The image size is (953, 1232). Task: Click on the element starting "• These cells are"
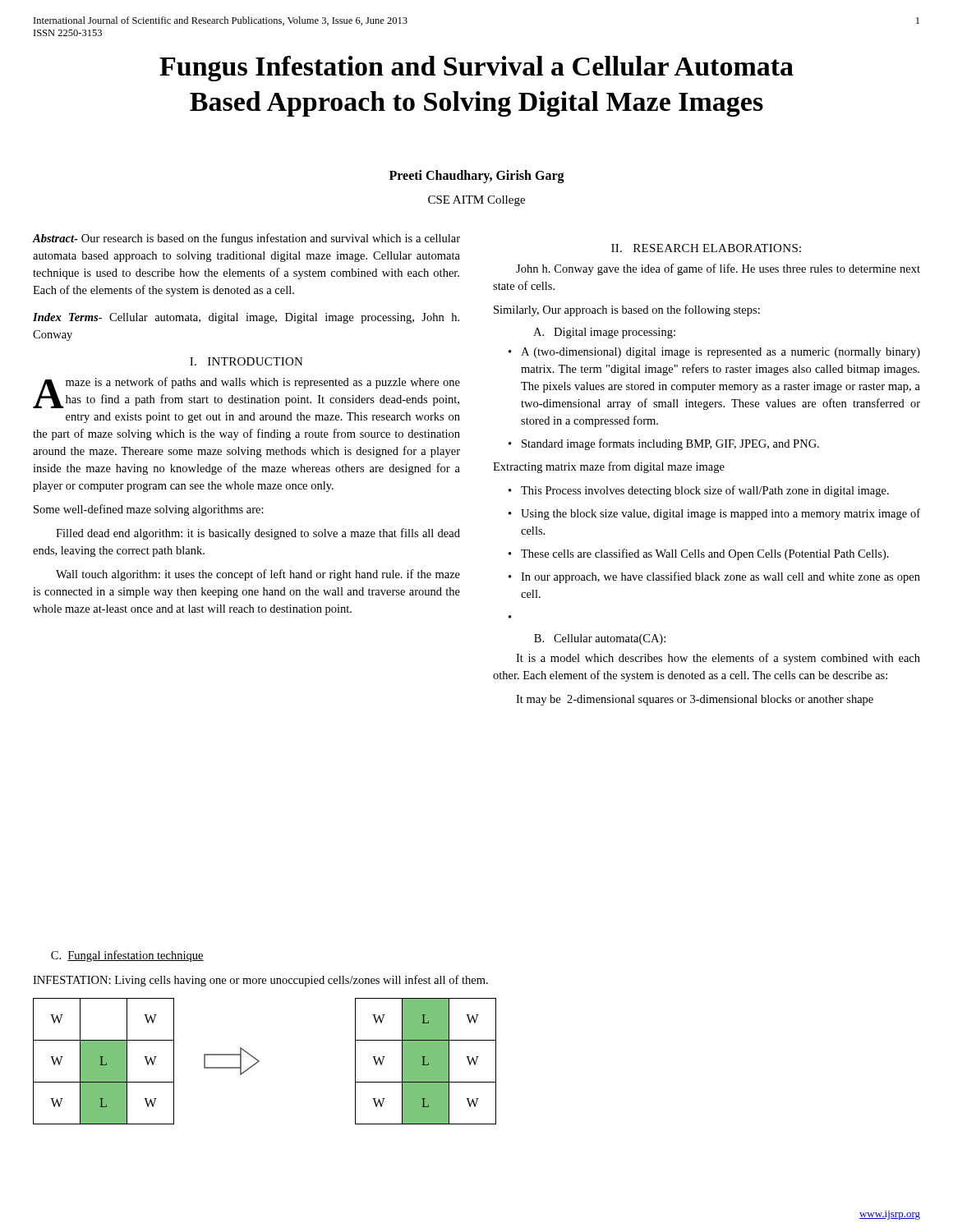pyautogui.click(x=699, y=554)
